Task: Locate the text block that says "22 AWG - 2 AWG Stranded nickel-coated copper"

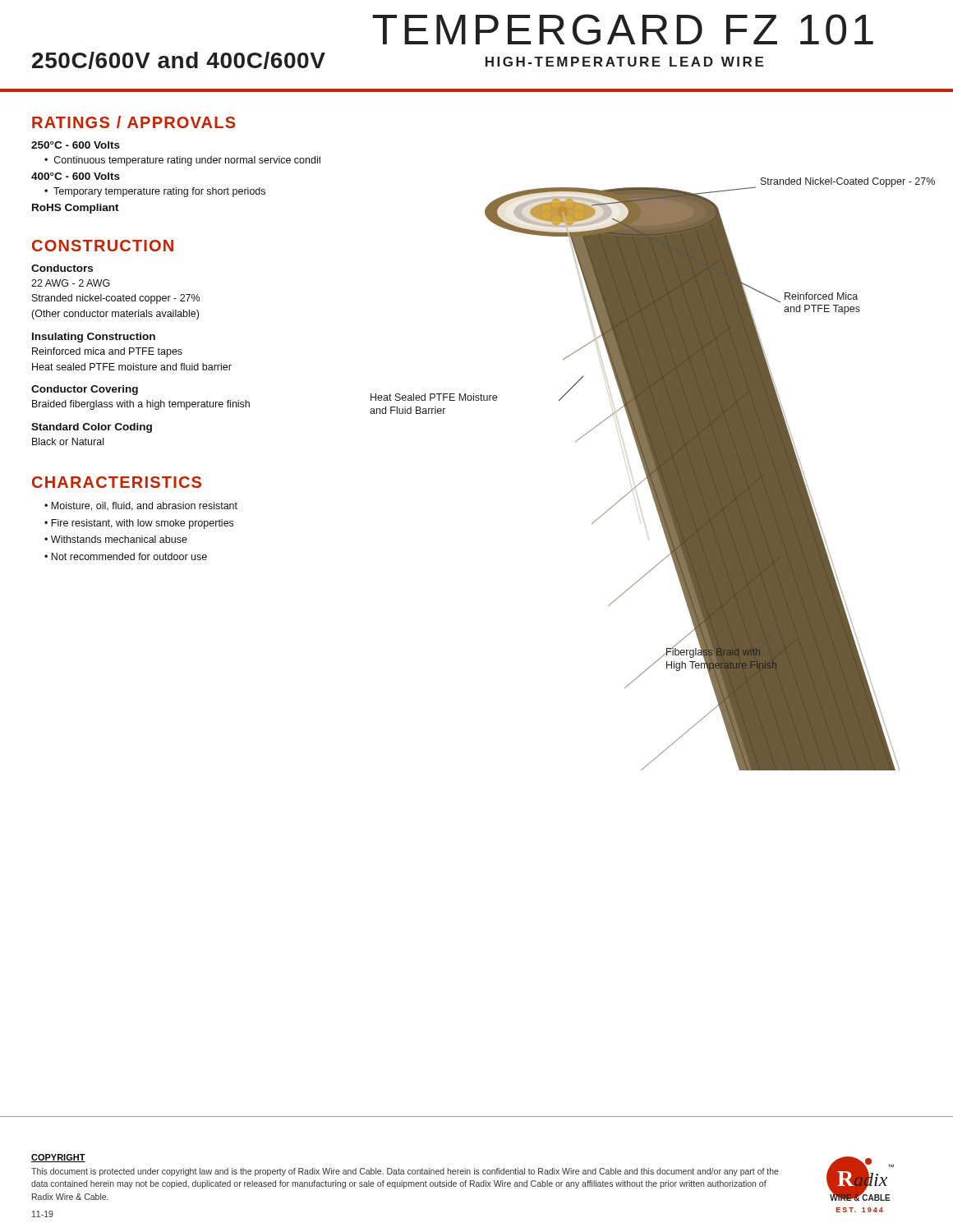Action: [116, 298]
